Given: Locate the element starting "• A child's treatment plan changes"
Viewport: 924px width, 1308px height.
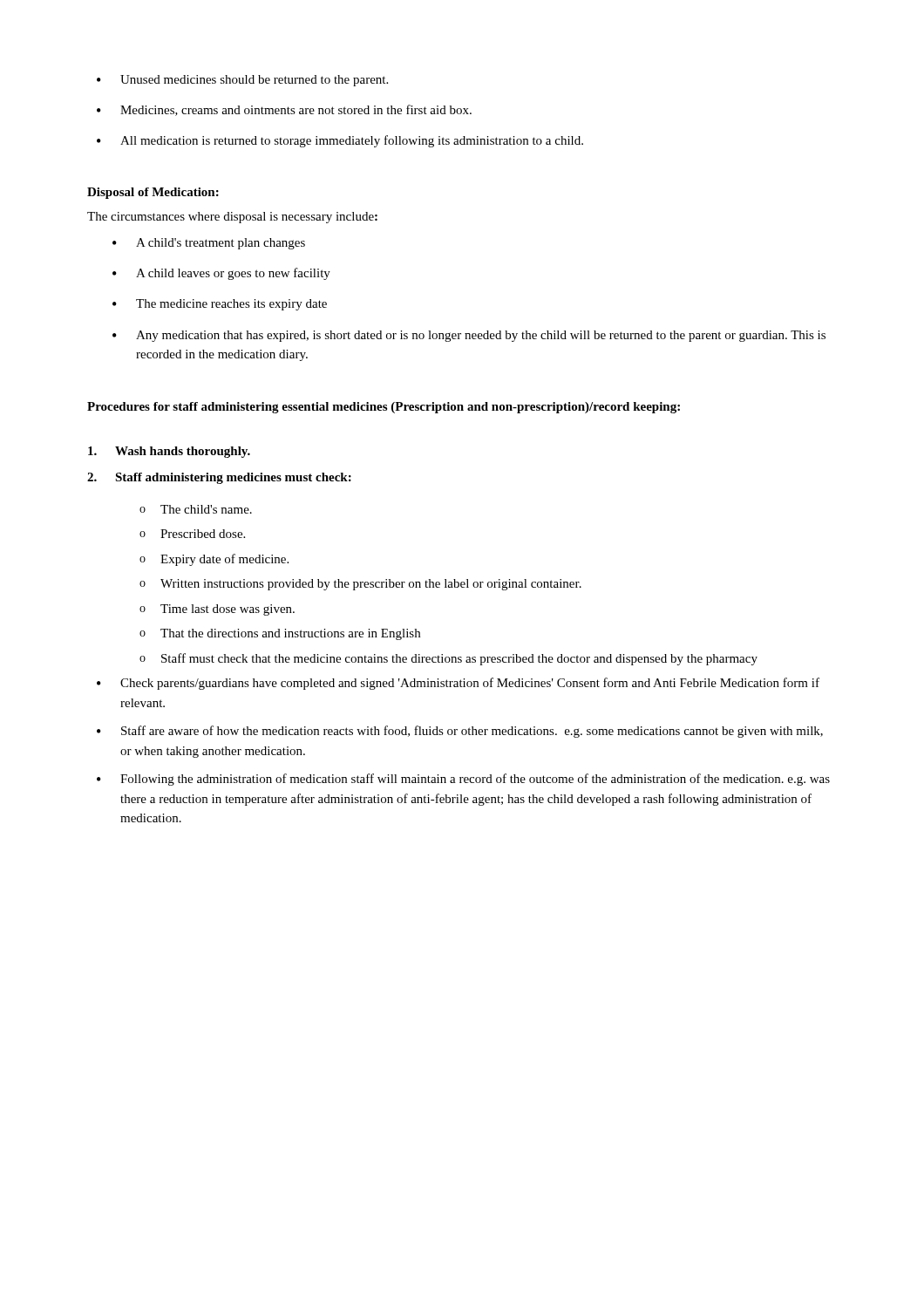Looking at the screenshot, I should click(x=209, y=244).
